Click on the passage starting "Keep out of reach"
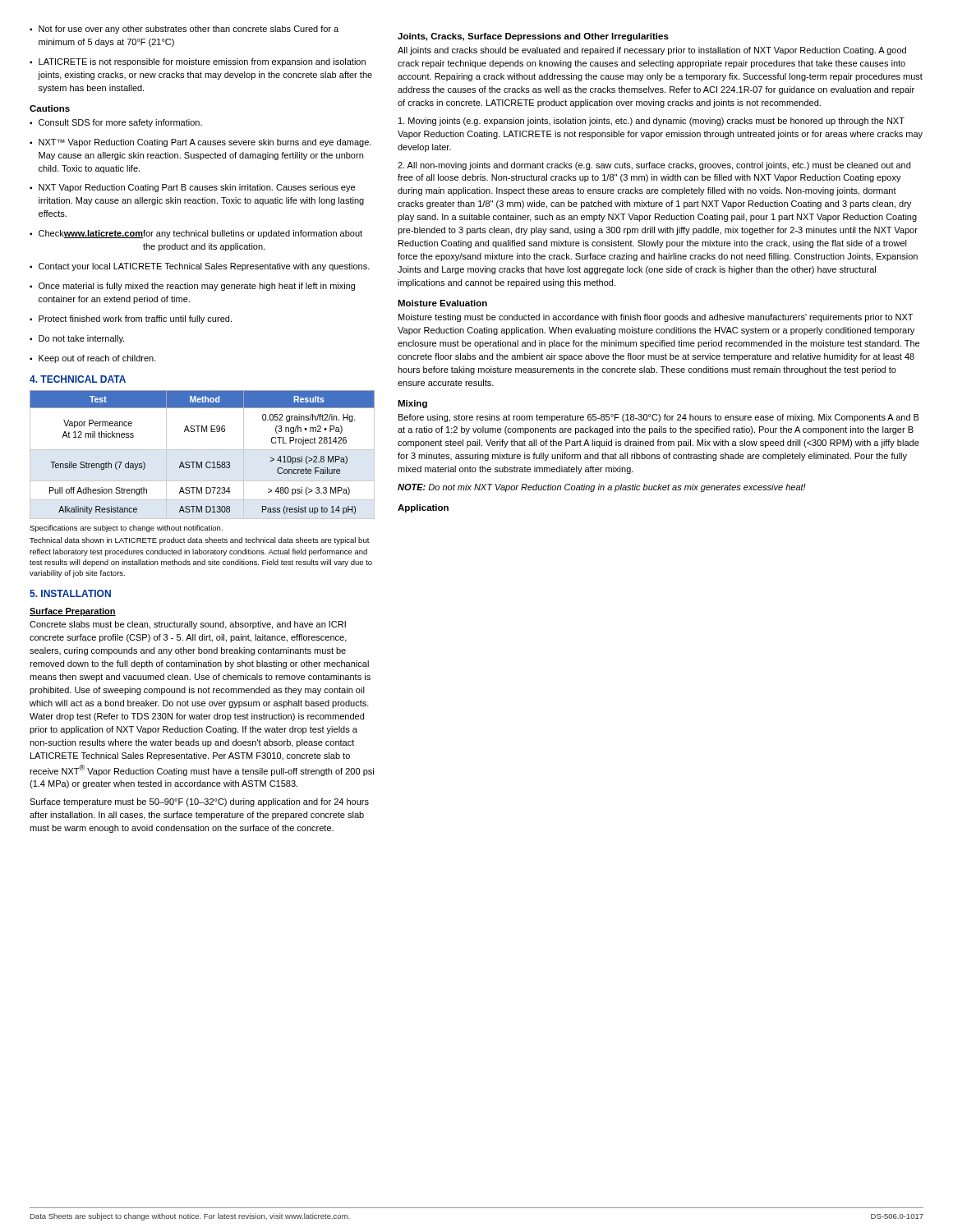Screen dimensions: 1232x953 point(93,359)
